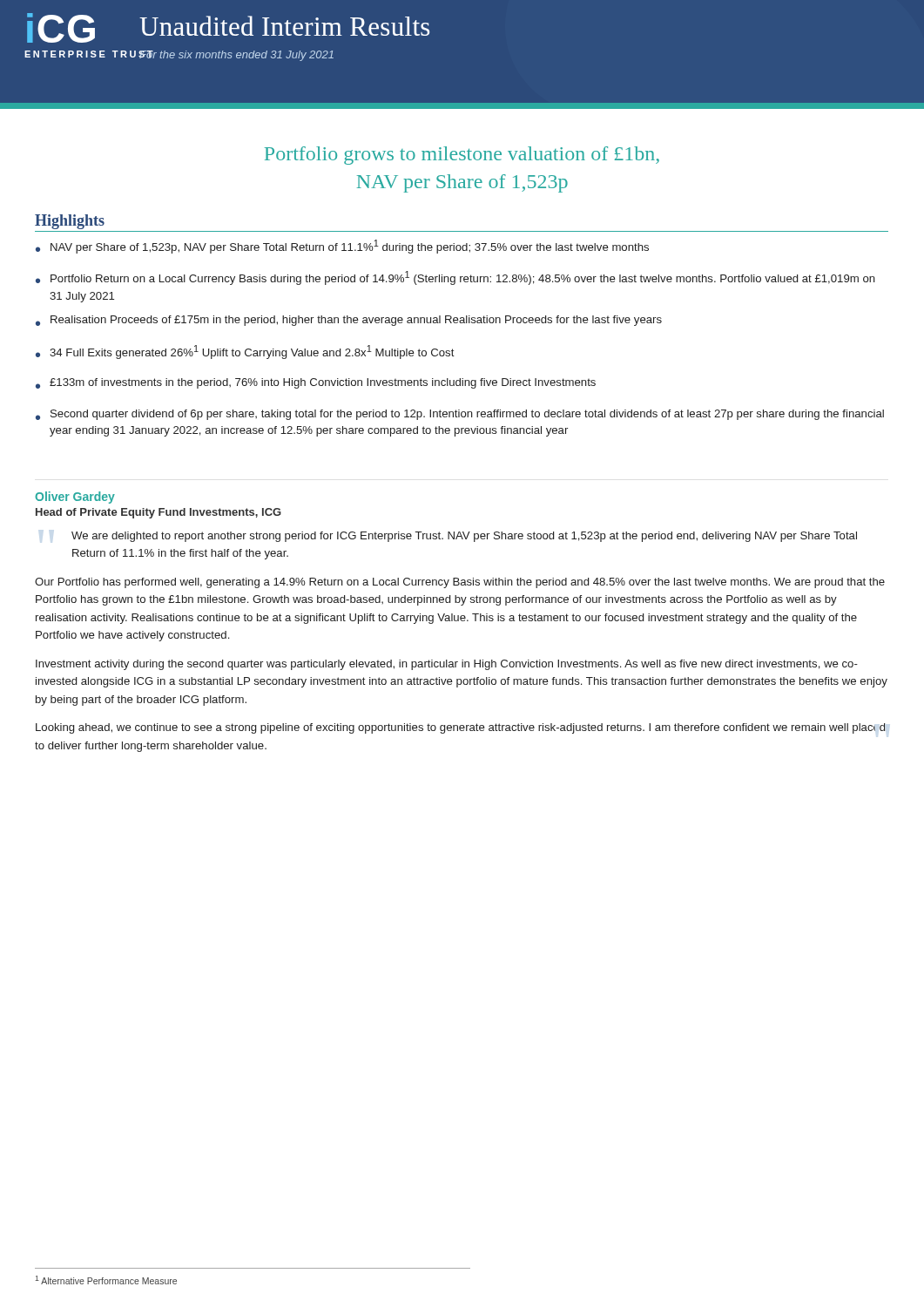Find the footnote that reads "1 Alternative Performance Measure"

(106, 1280)
